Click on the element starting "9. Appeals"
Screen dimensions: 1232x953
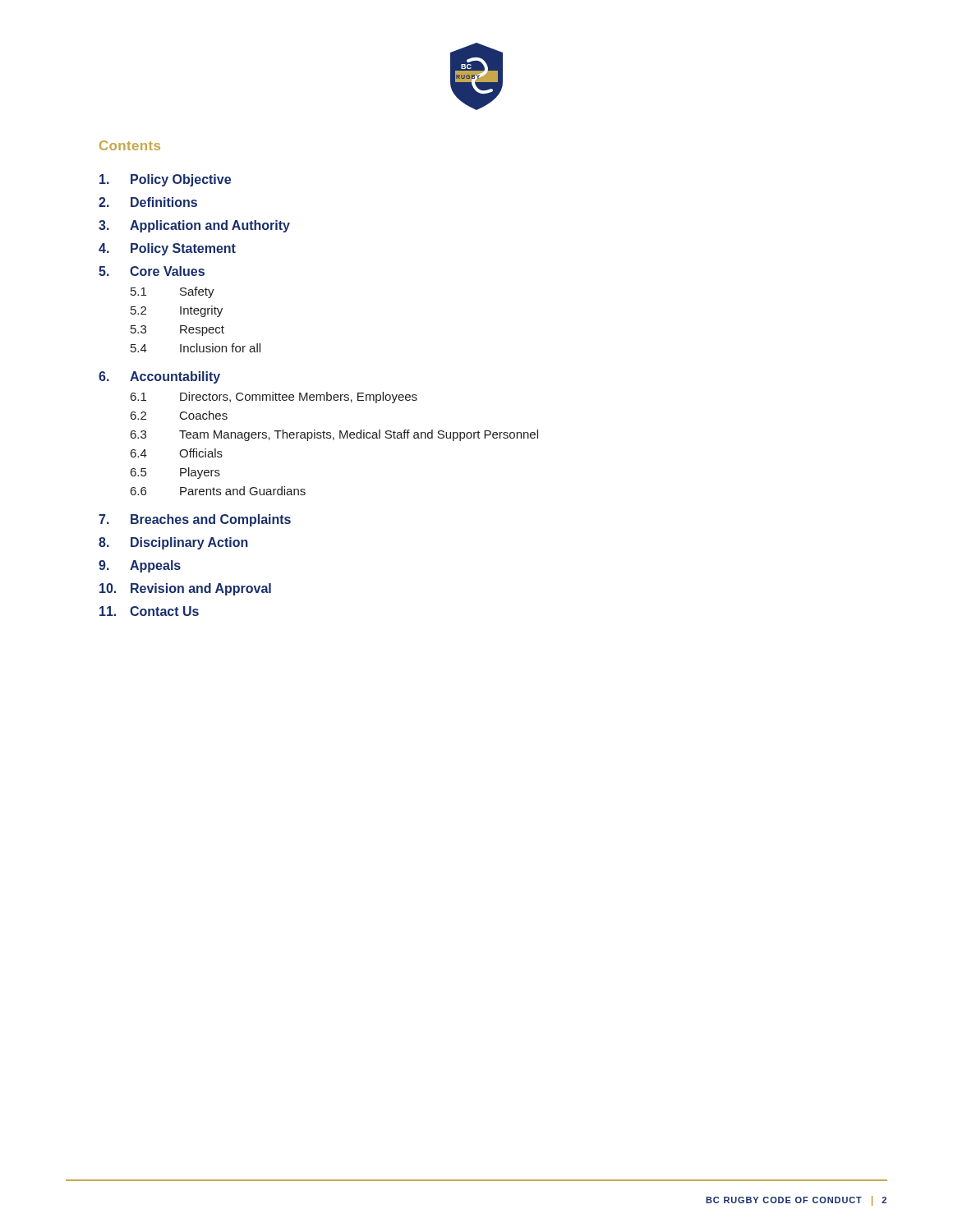(x=140, y=566)
